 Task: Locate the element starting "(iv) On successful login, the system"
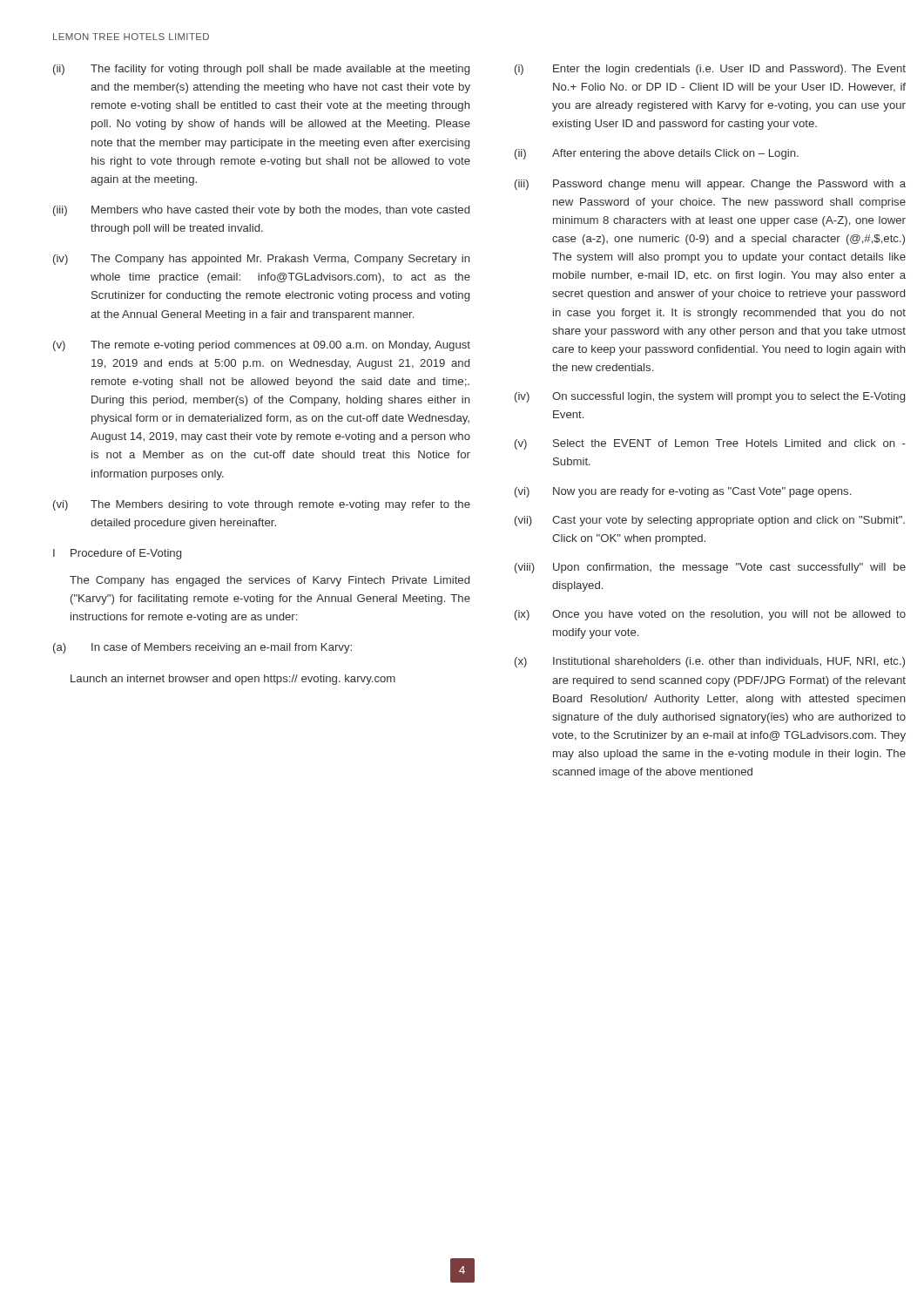[710, 405]
